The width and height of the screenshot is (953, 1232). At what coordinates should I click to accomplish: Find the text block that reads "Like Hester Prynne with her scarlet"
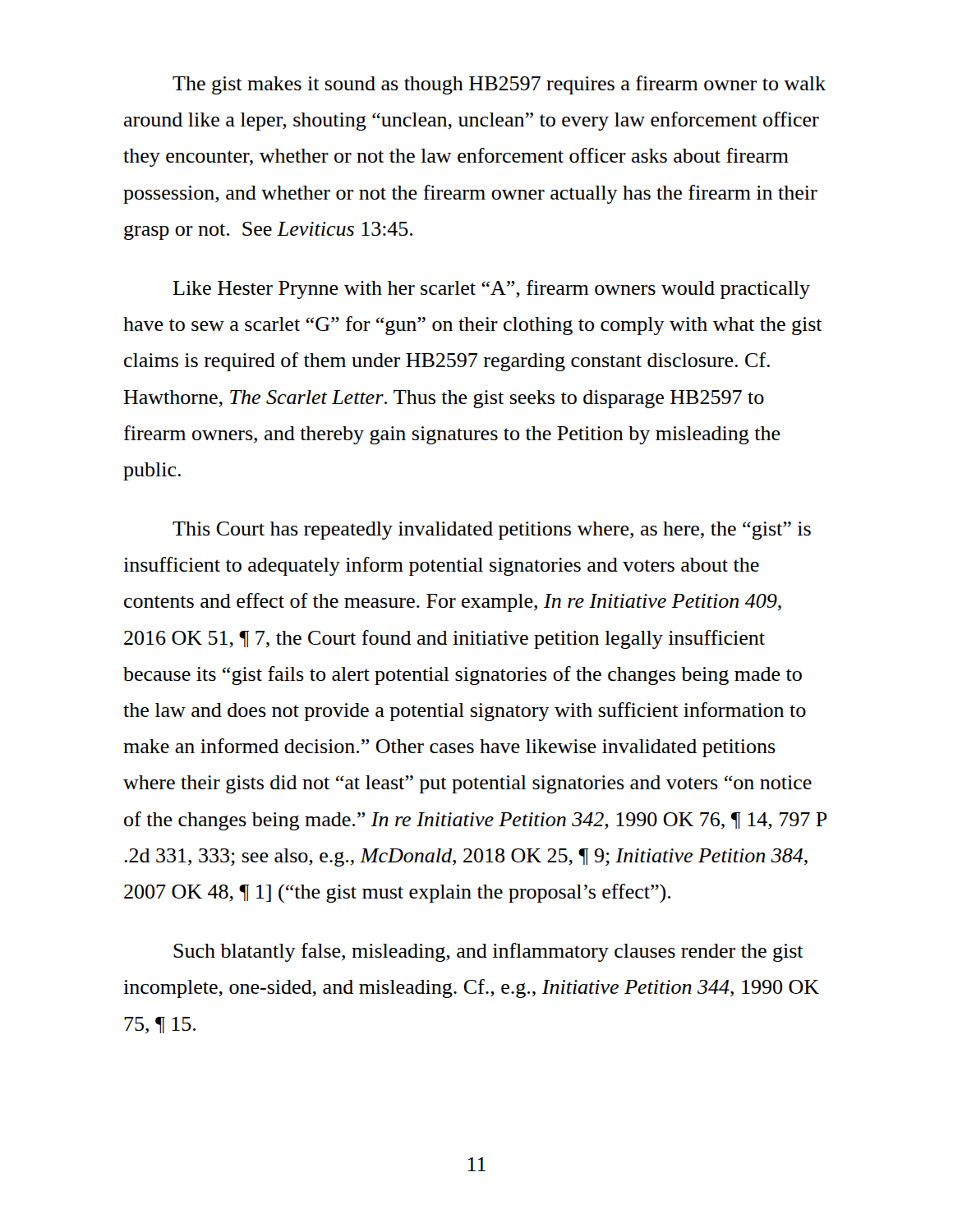tap(491, 290)
